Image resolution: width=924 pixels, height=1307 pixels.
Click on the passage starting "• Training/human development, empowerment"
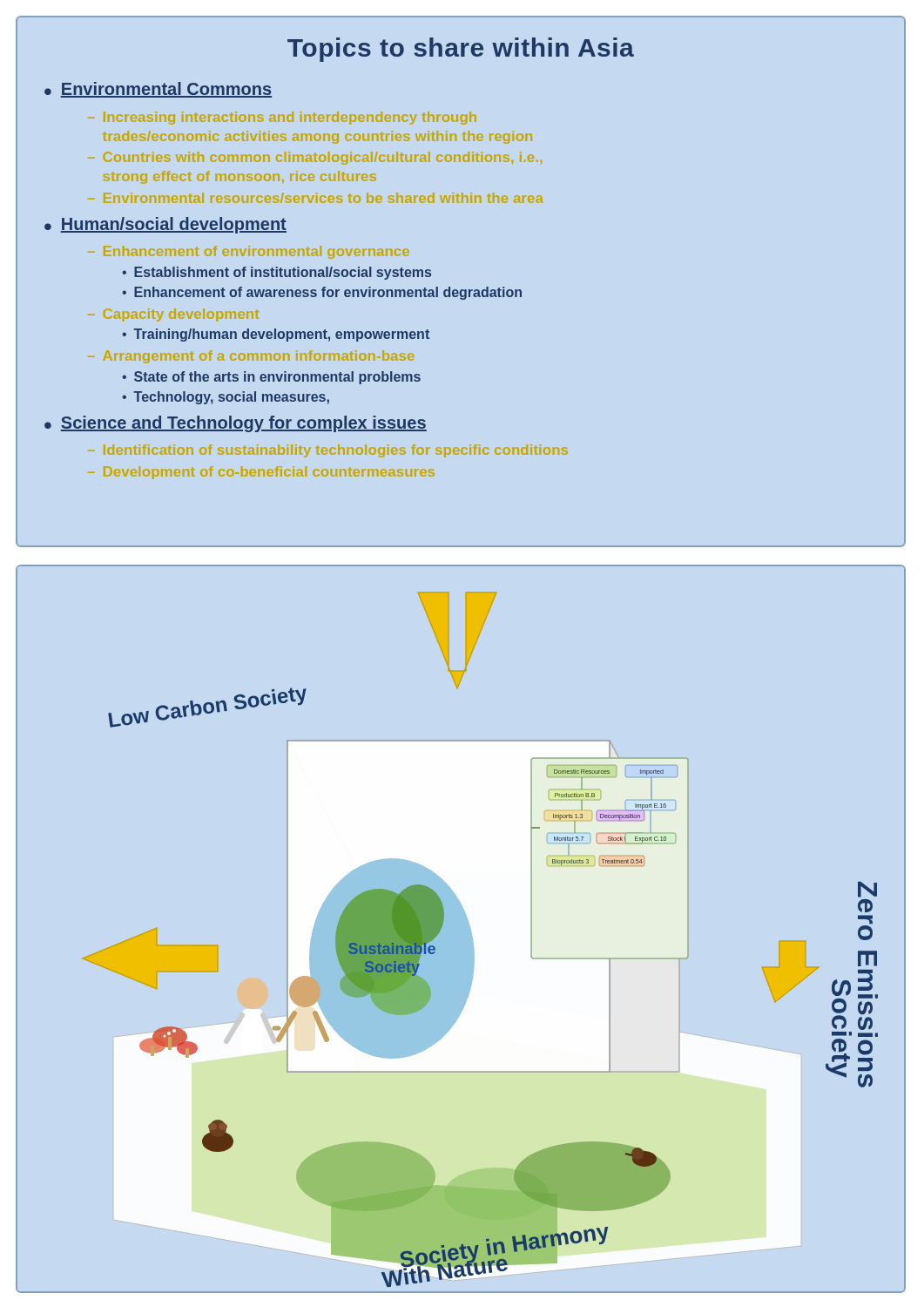click(276, 335)
